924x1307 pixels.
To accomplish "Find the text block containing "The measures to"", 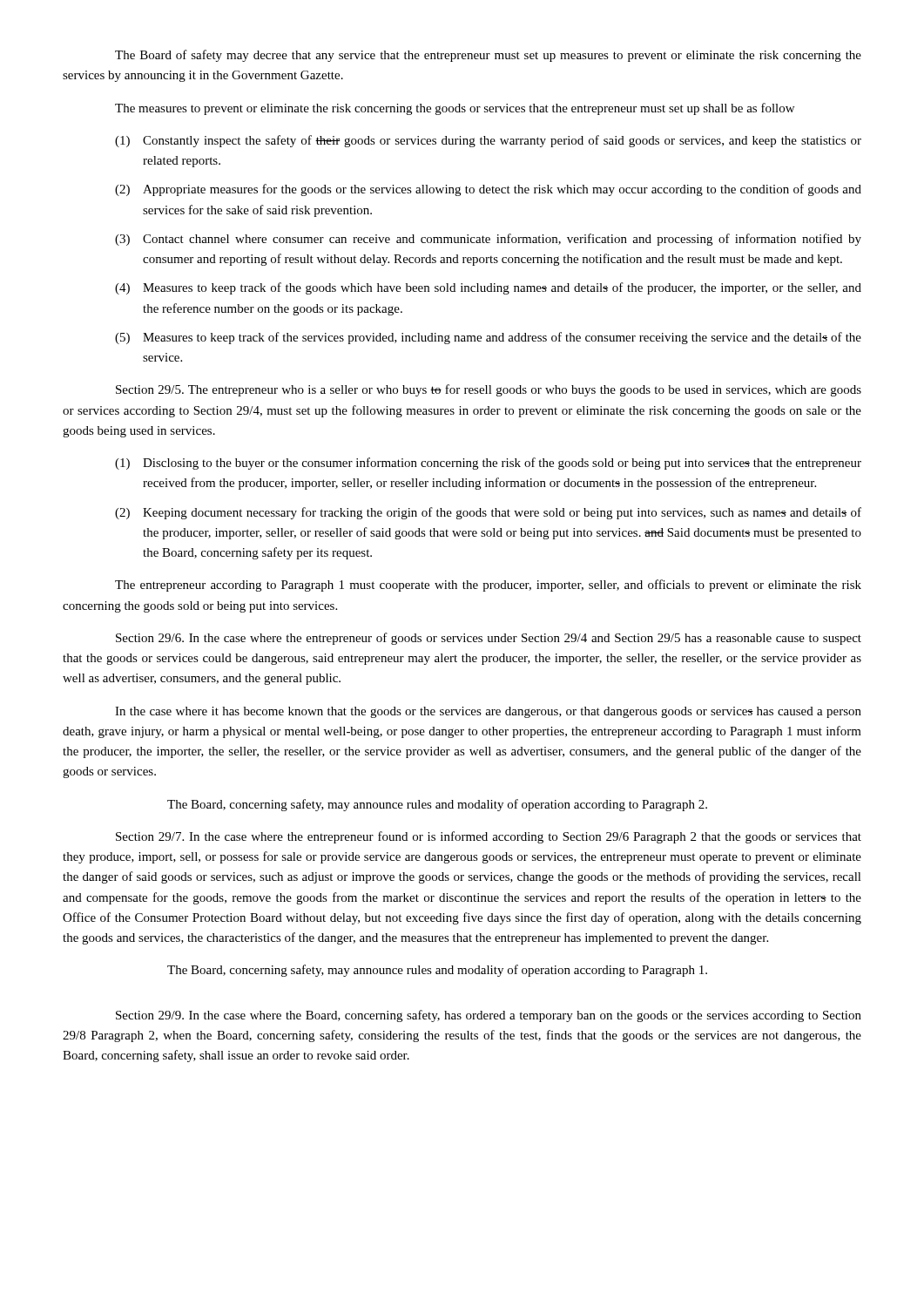I will click(x=455, y=108).
